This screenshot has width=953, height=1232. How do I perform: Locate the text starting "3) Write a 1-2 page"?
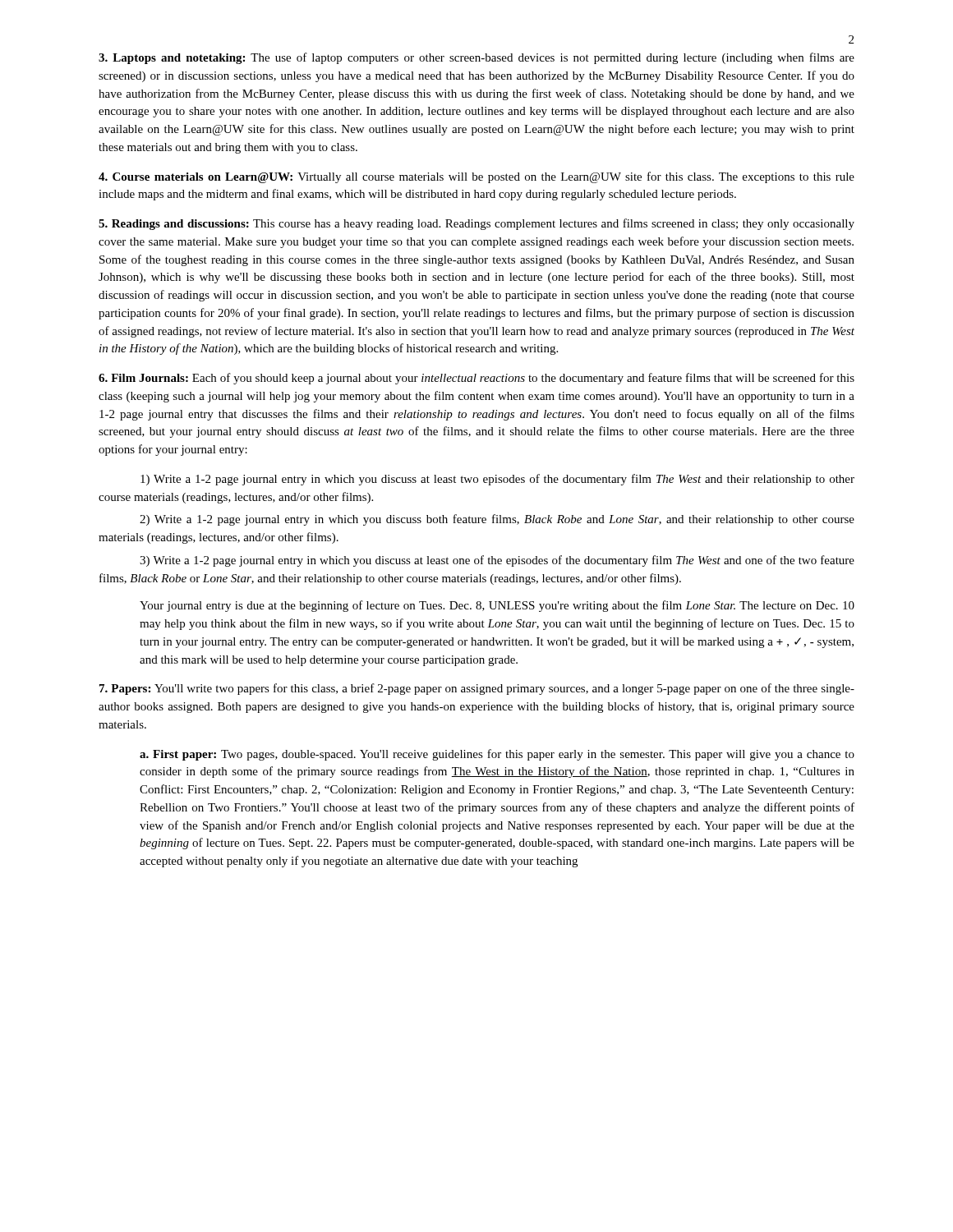click(476, 569)
